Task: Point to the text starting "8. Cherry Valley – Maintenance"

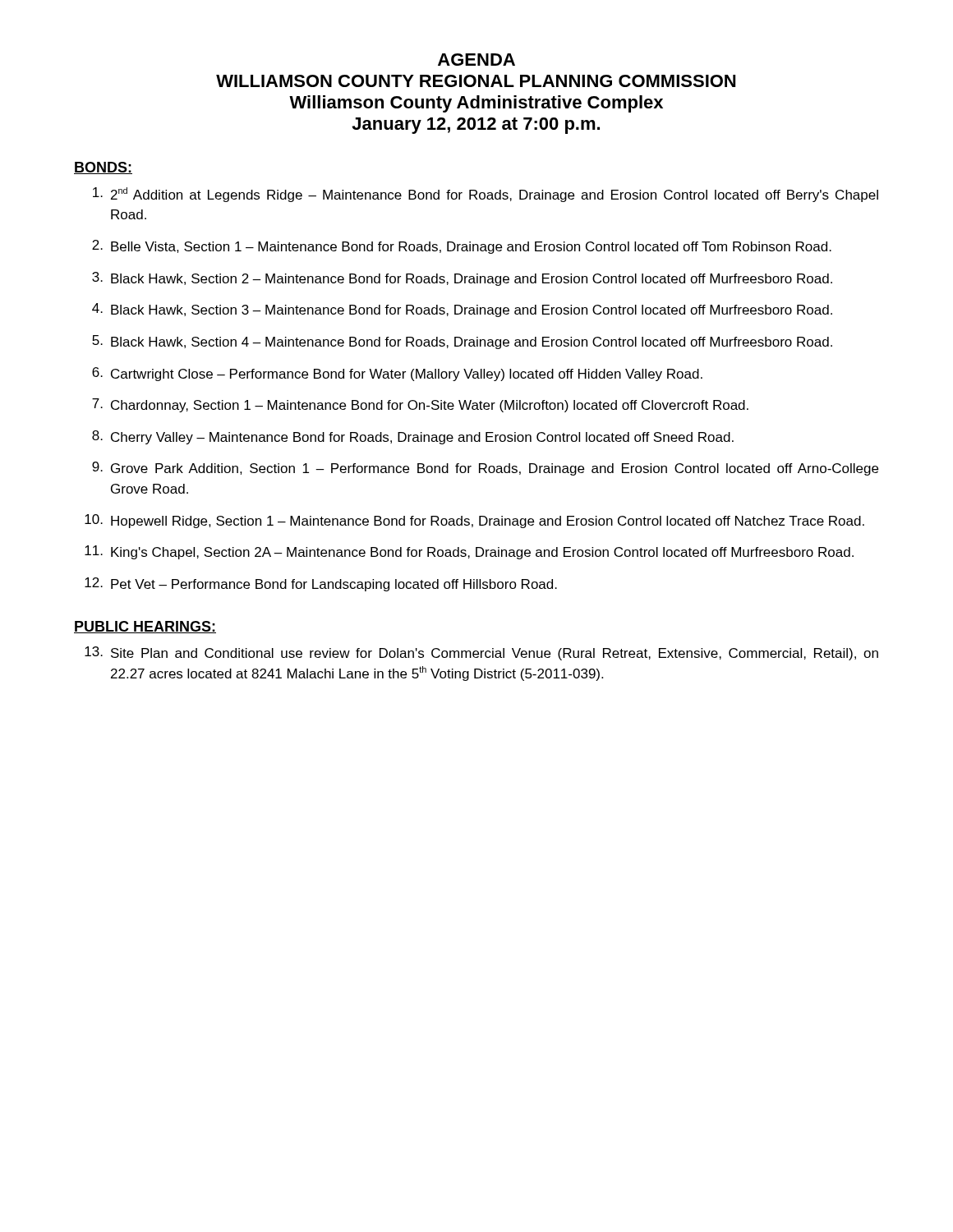Action: click(x=404, y=438)
